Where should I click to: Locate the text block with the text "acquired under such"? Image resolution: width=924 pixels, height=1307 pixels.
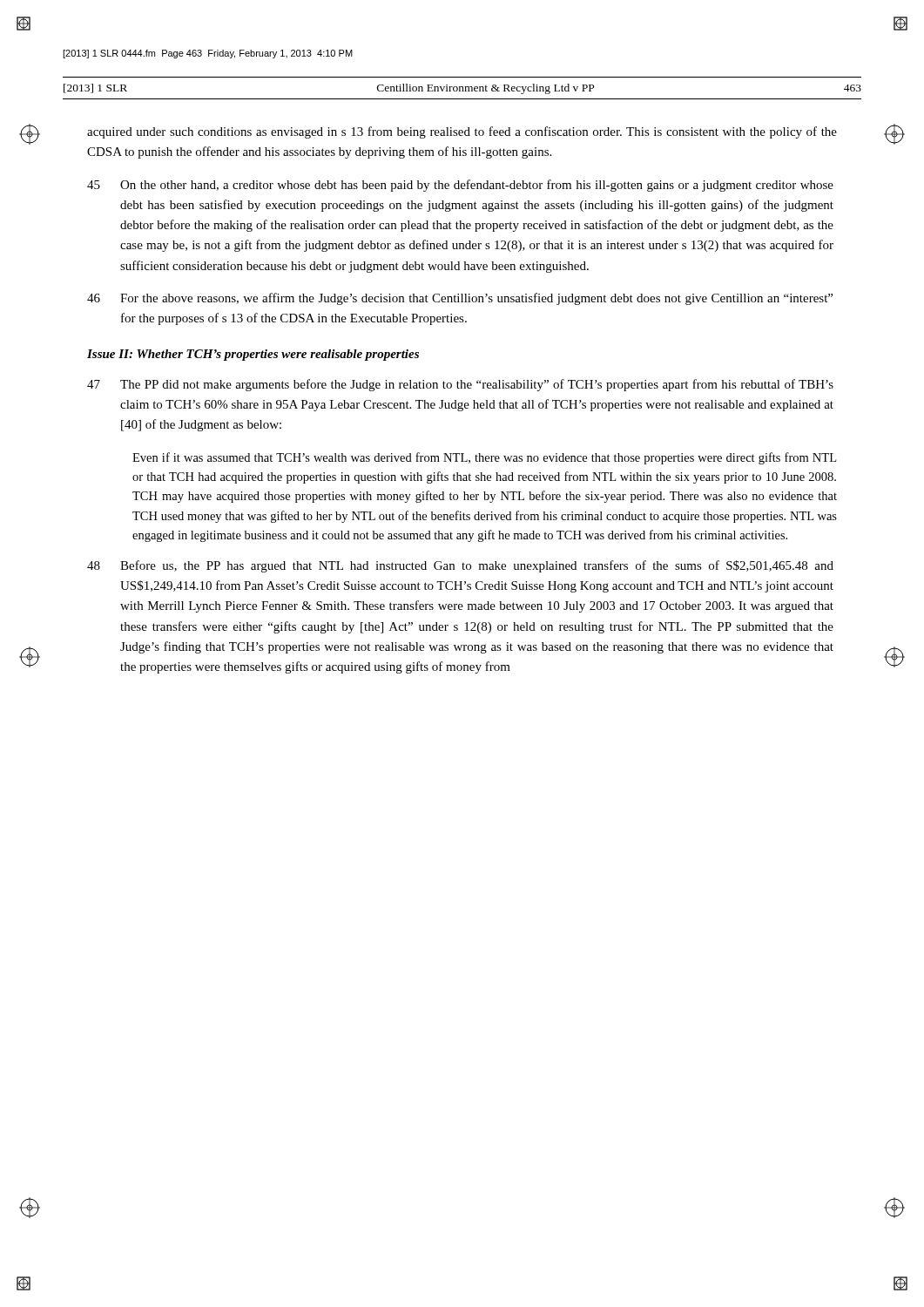pyautogui.click(x=462, y=142)
